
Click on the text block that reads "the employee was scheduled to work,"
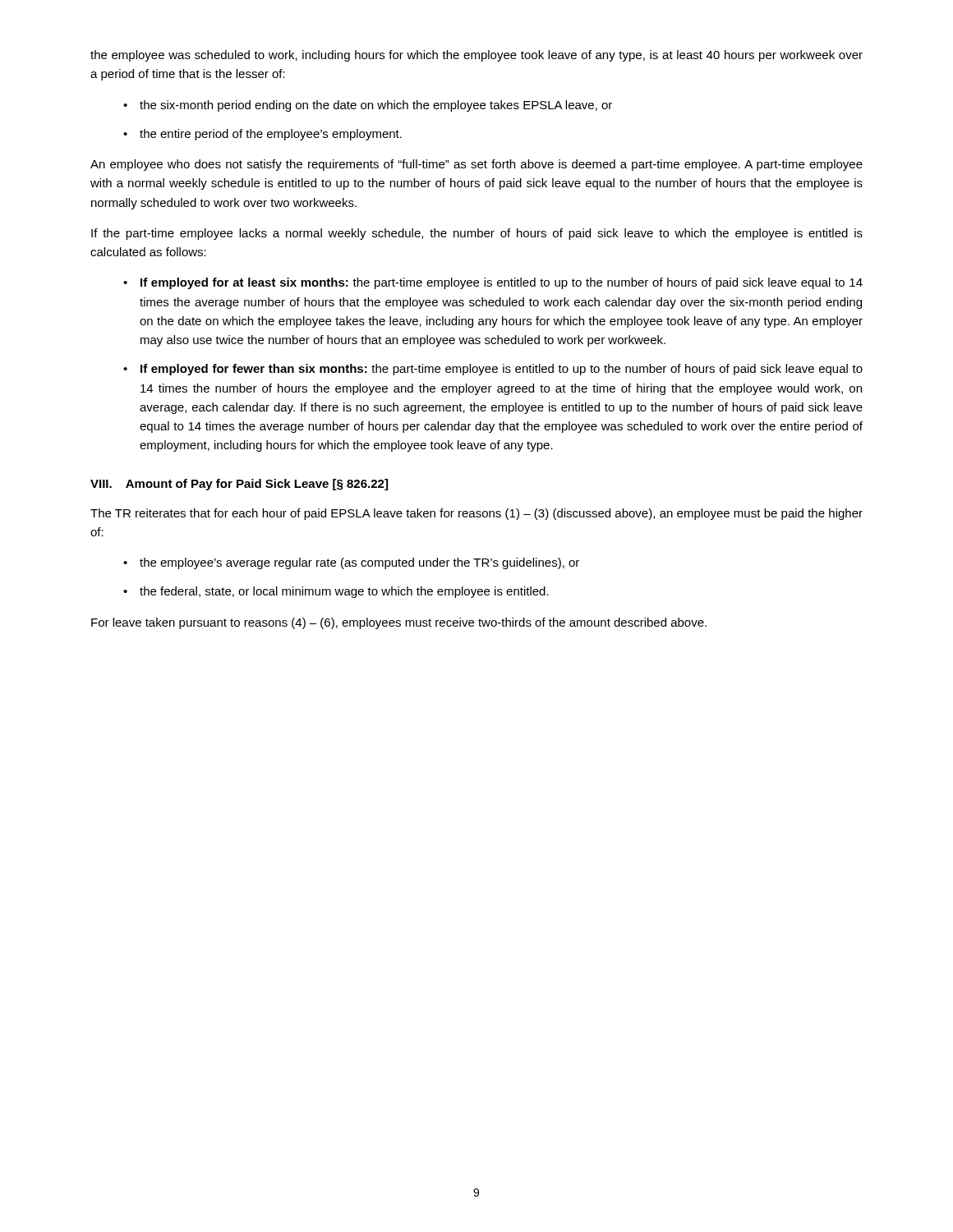coord(476,64)
